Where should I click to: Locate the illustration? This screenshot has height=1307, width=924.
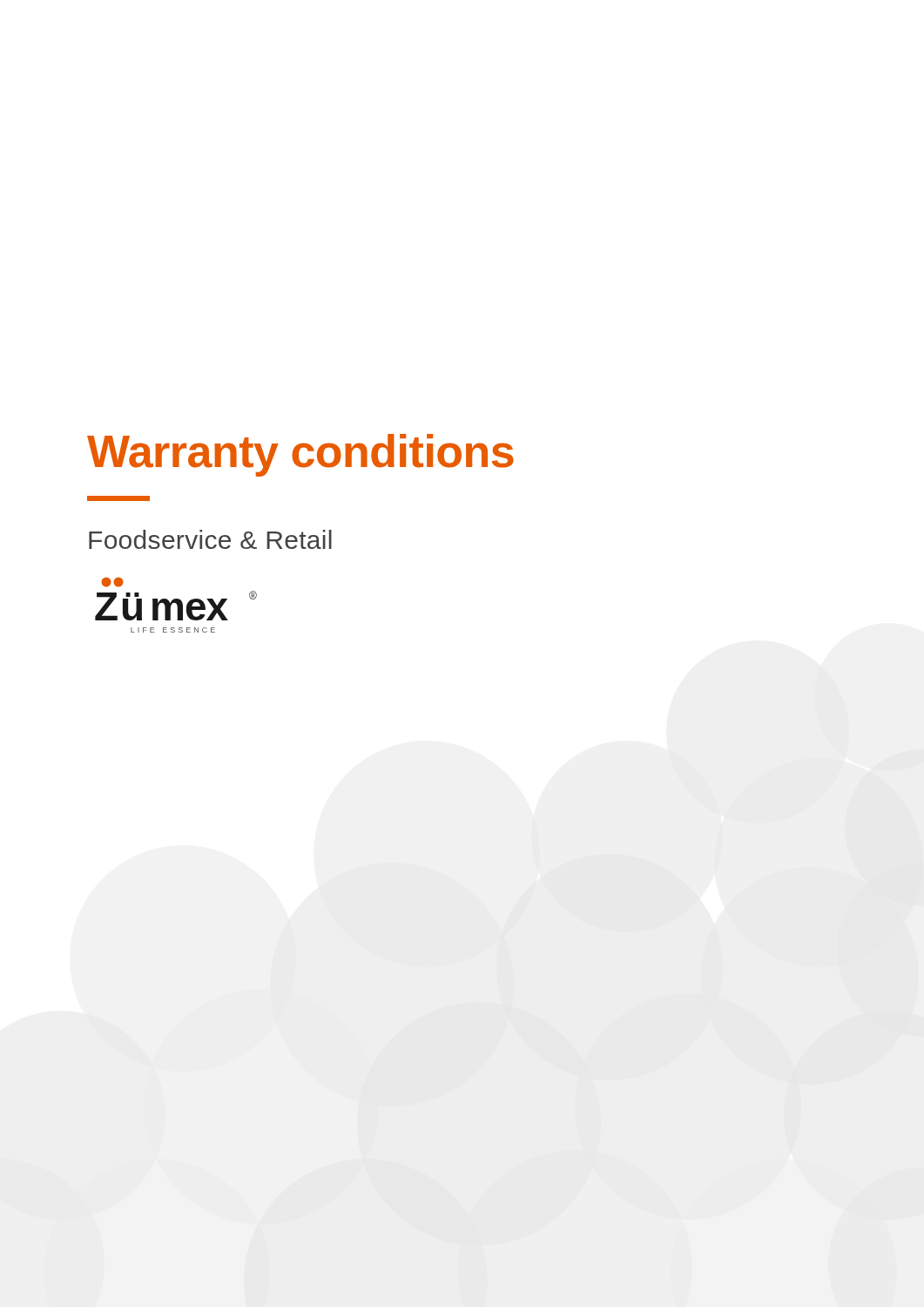click(x=462, y=654)
